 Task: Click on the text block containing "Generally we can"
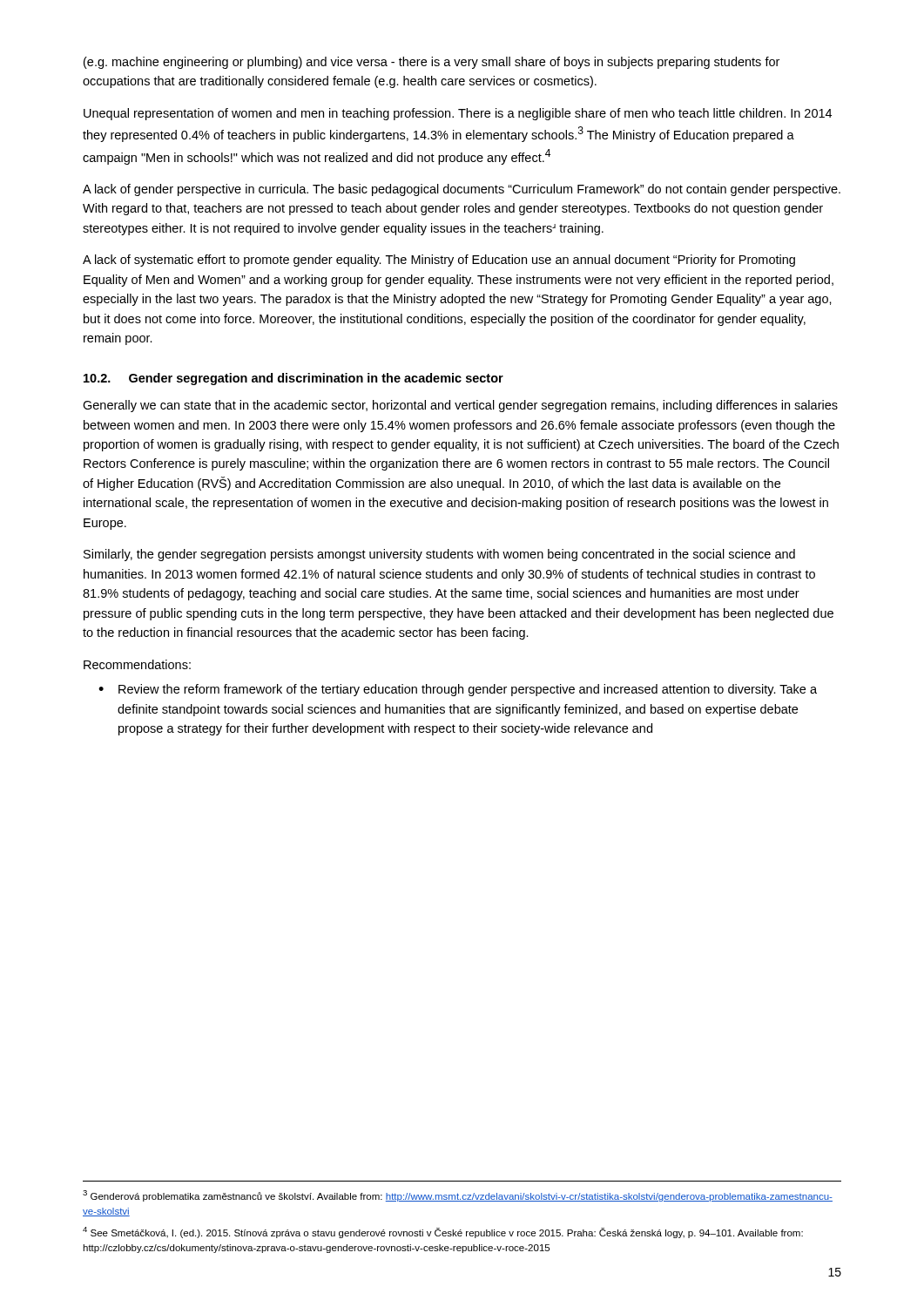(x=461, y=464)
